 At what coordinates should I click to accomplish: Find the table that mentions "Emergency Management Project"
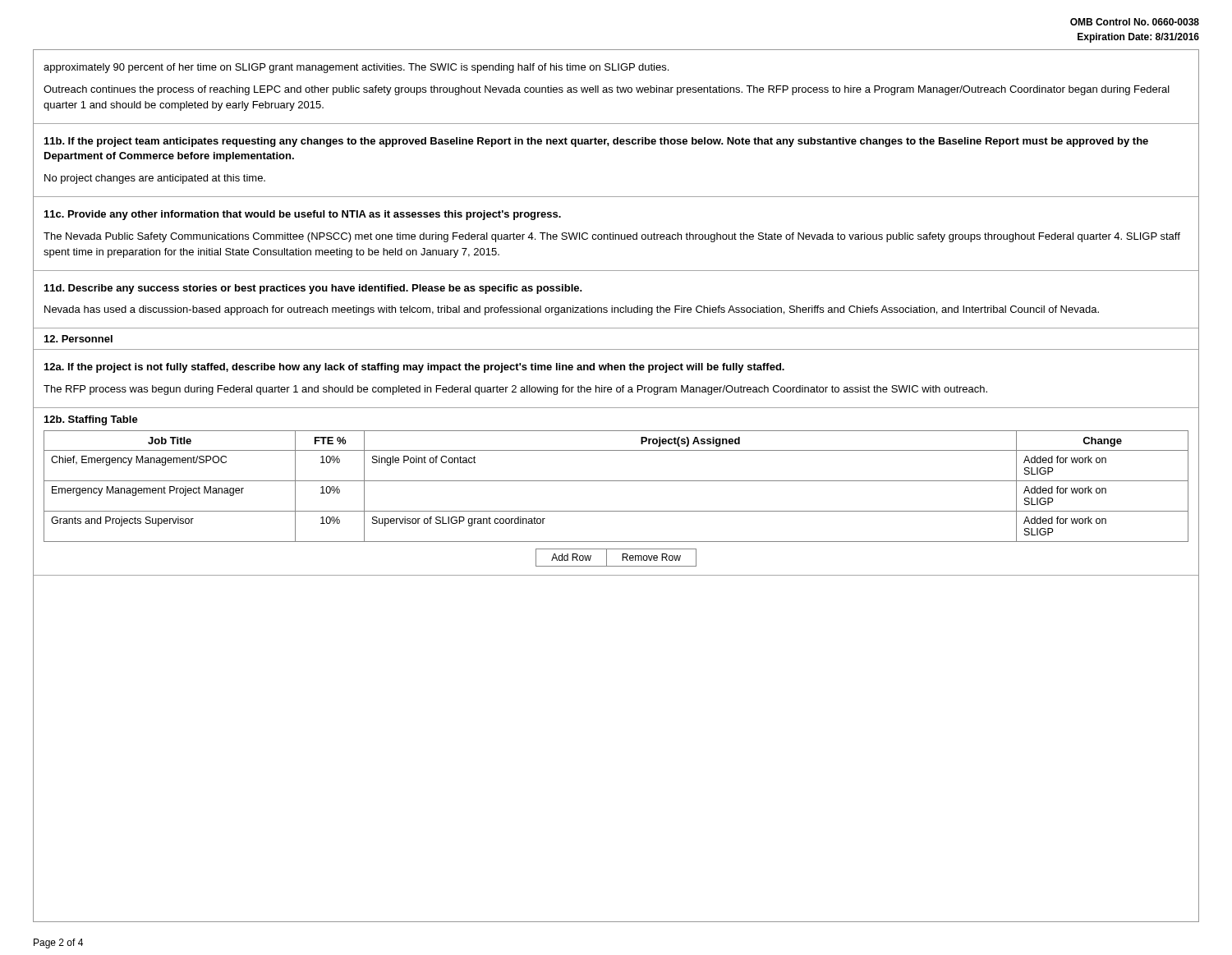point(616,498)
